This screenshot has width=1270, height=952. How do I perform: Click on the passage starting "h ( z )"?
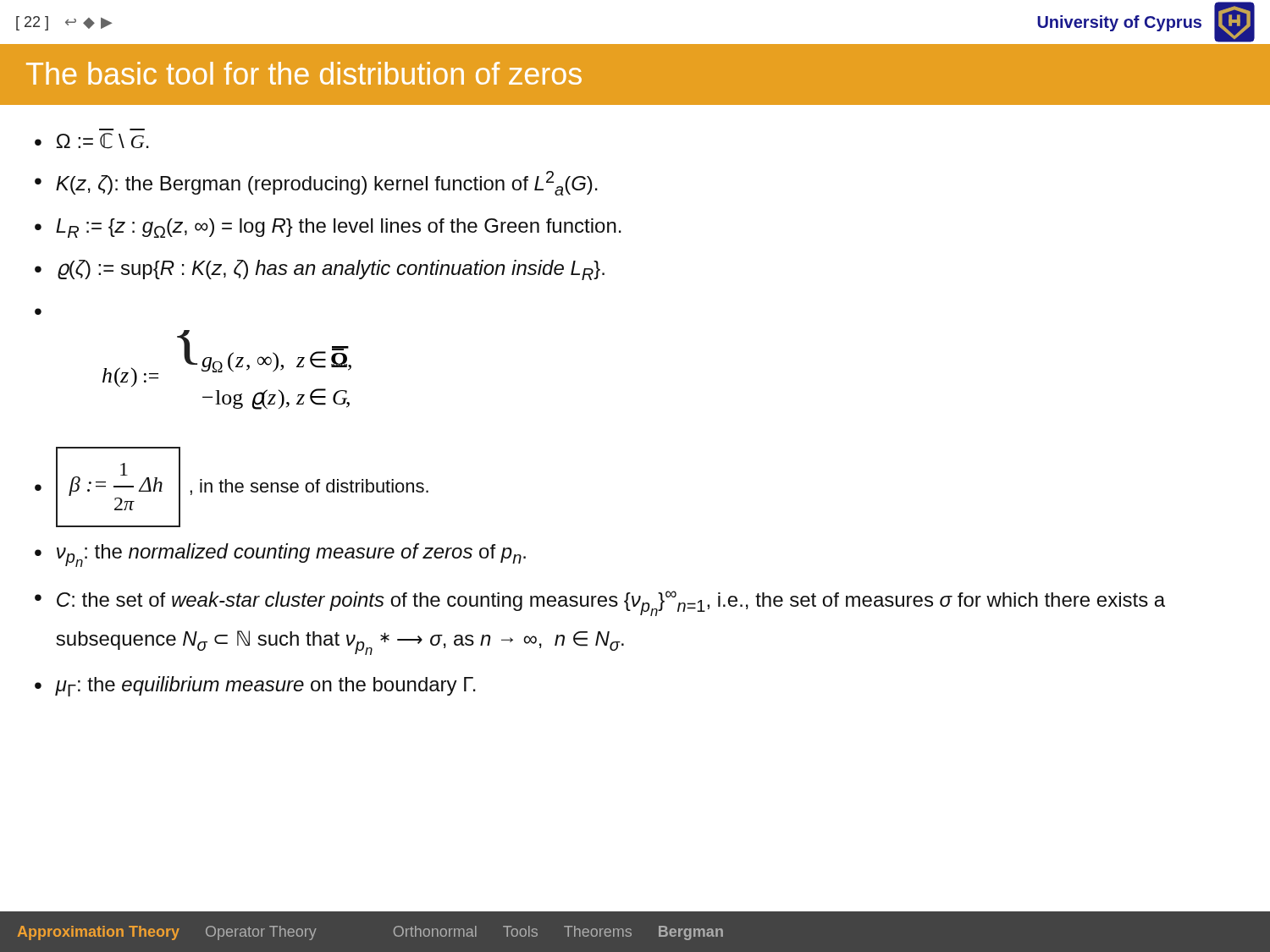pos(305,377)
